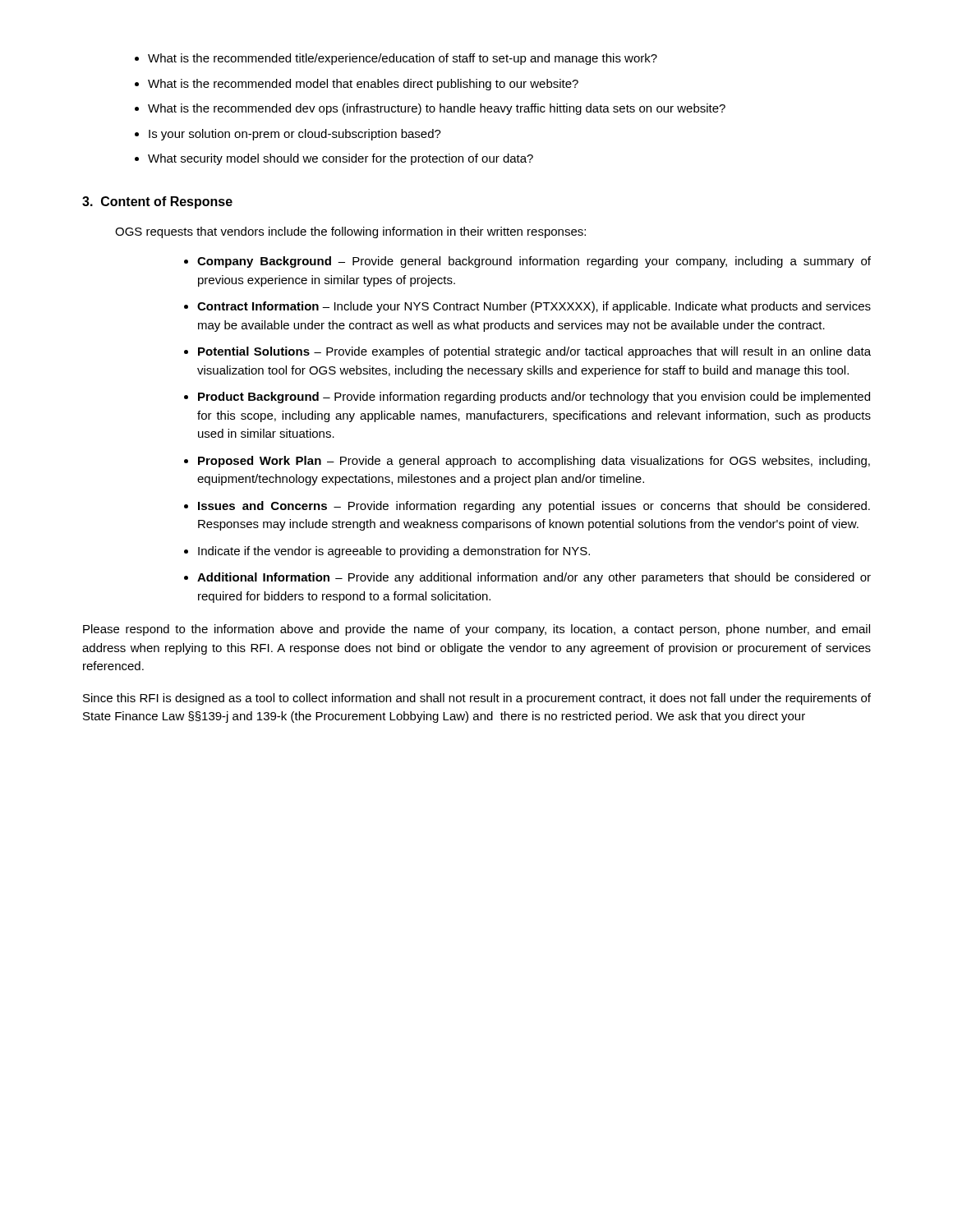Select the element starting "Potential Solutions – Provide examples"
This screenshot has height=1232, width=953.
[534, 360]
